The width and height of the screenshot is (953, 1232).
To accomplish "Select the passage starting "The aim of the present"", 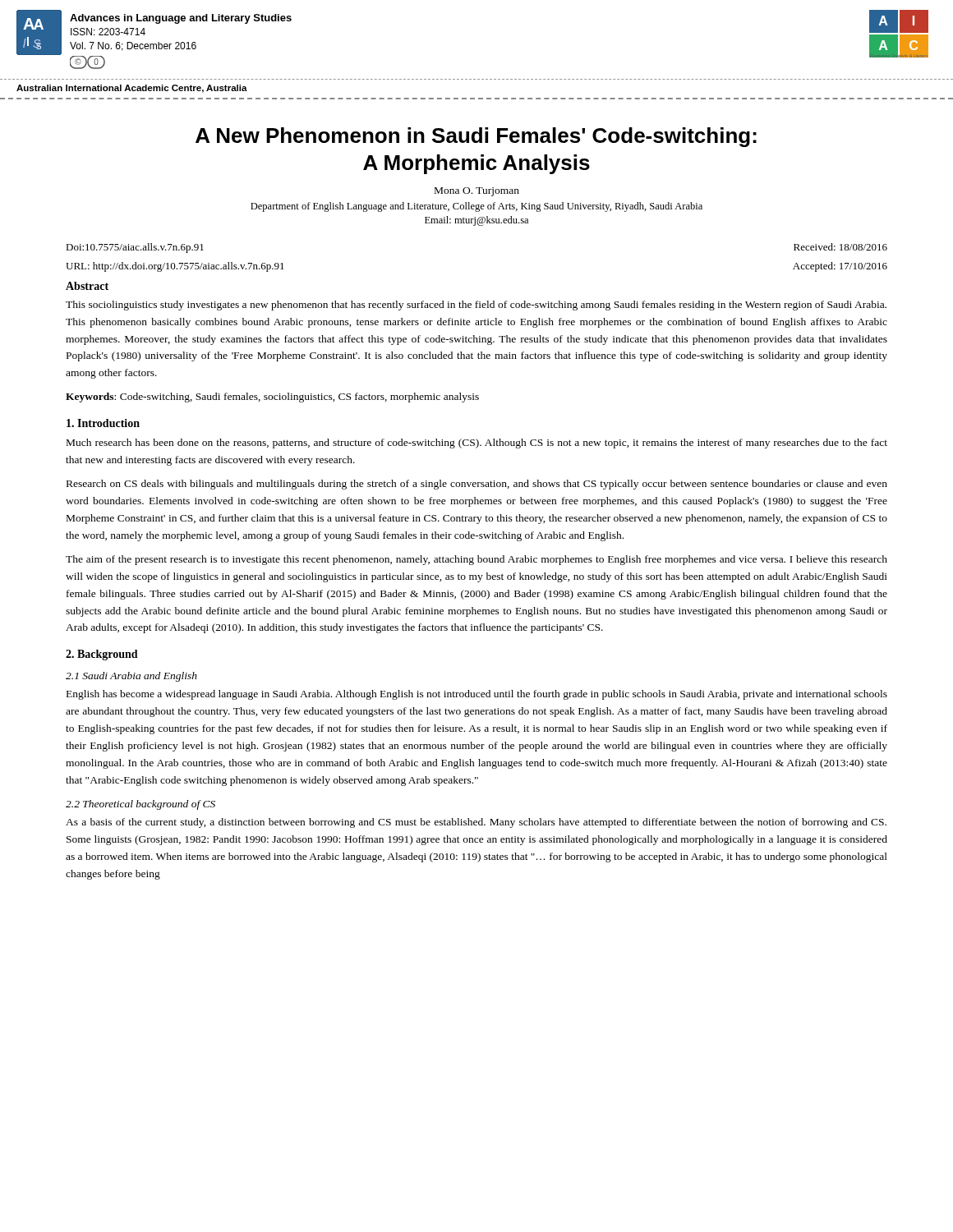I will click(x=476, y=593).
